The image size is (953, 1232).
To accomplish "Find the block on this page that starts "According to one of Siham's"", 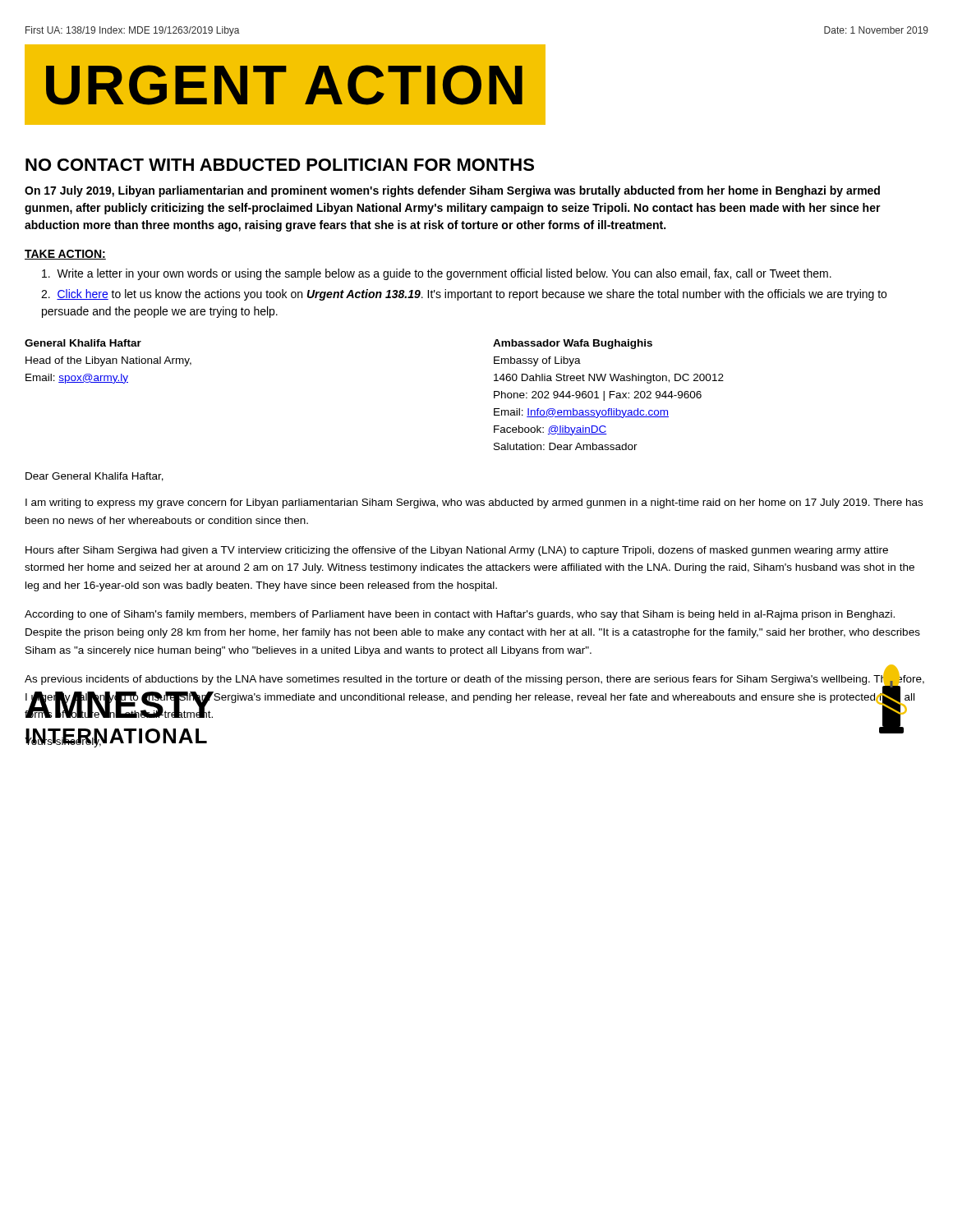I will (472, 632).
